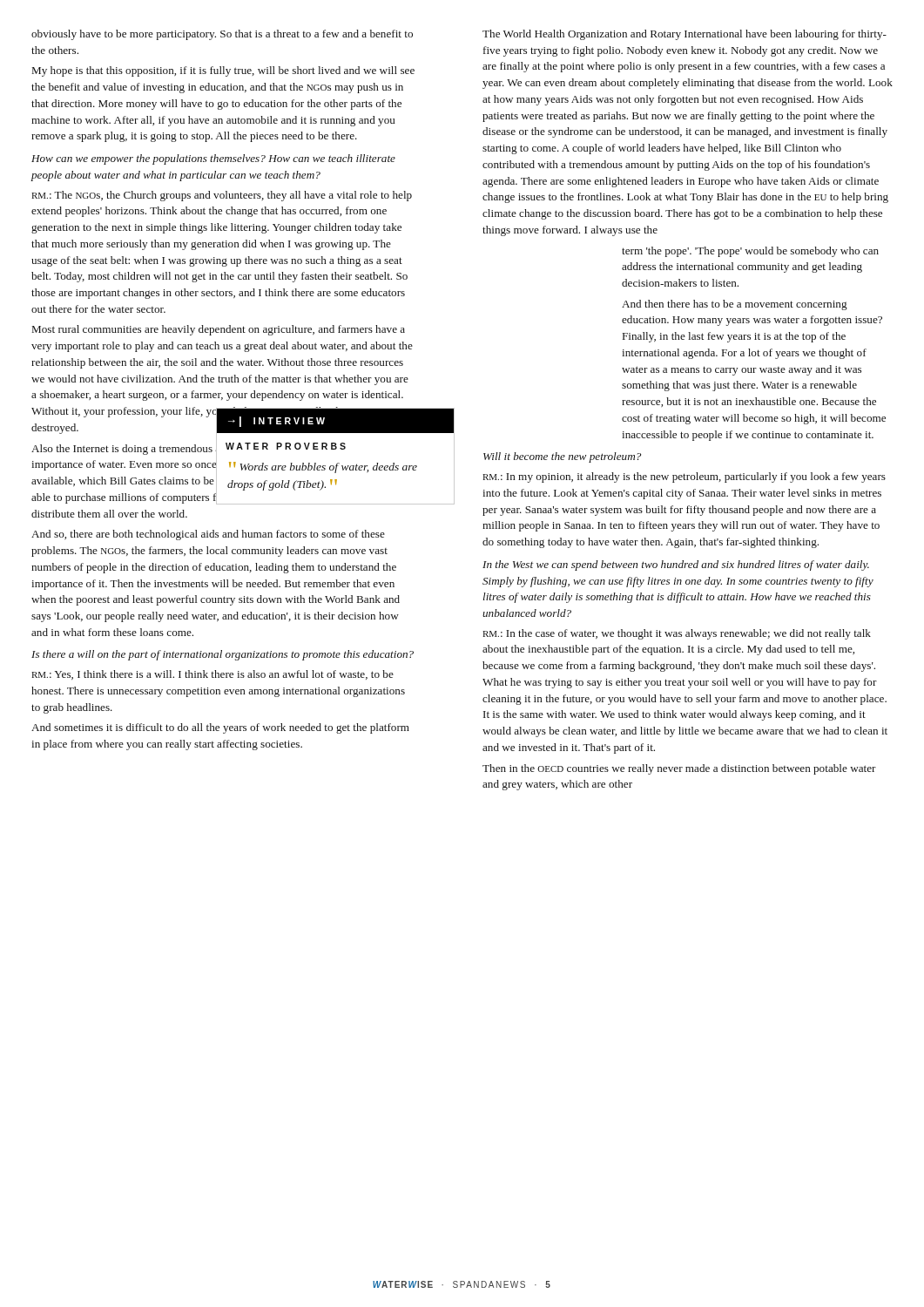Point to the text block starting "Will it become"
924x1307 pixels.
(x=562, y=457)
